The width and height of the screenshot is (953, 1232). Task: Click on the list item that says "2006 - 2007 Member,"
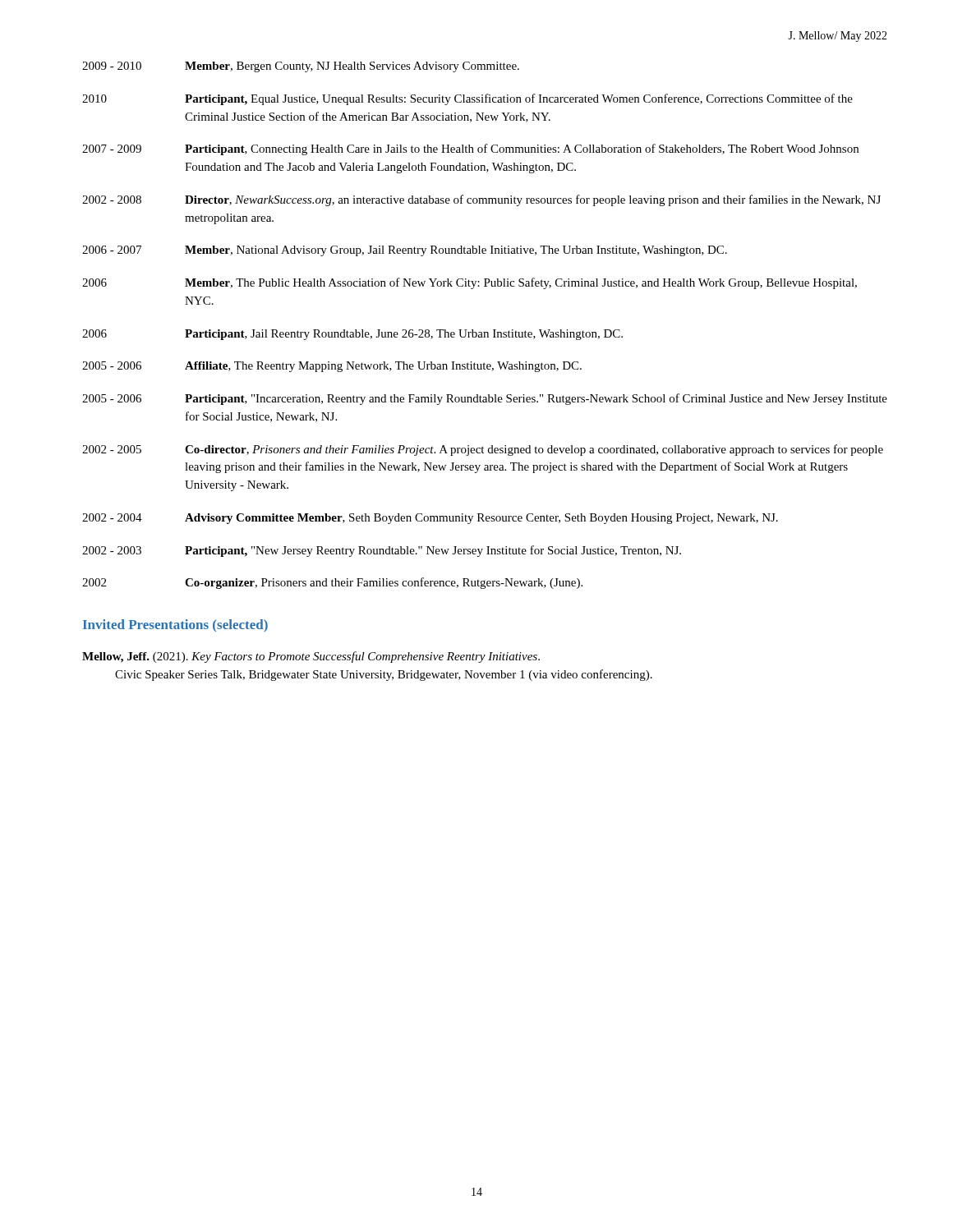point(485,251)
